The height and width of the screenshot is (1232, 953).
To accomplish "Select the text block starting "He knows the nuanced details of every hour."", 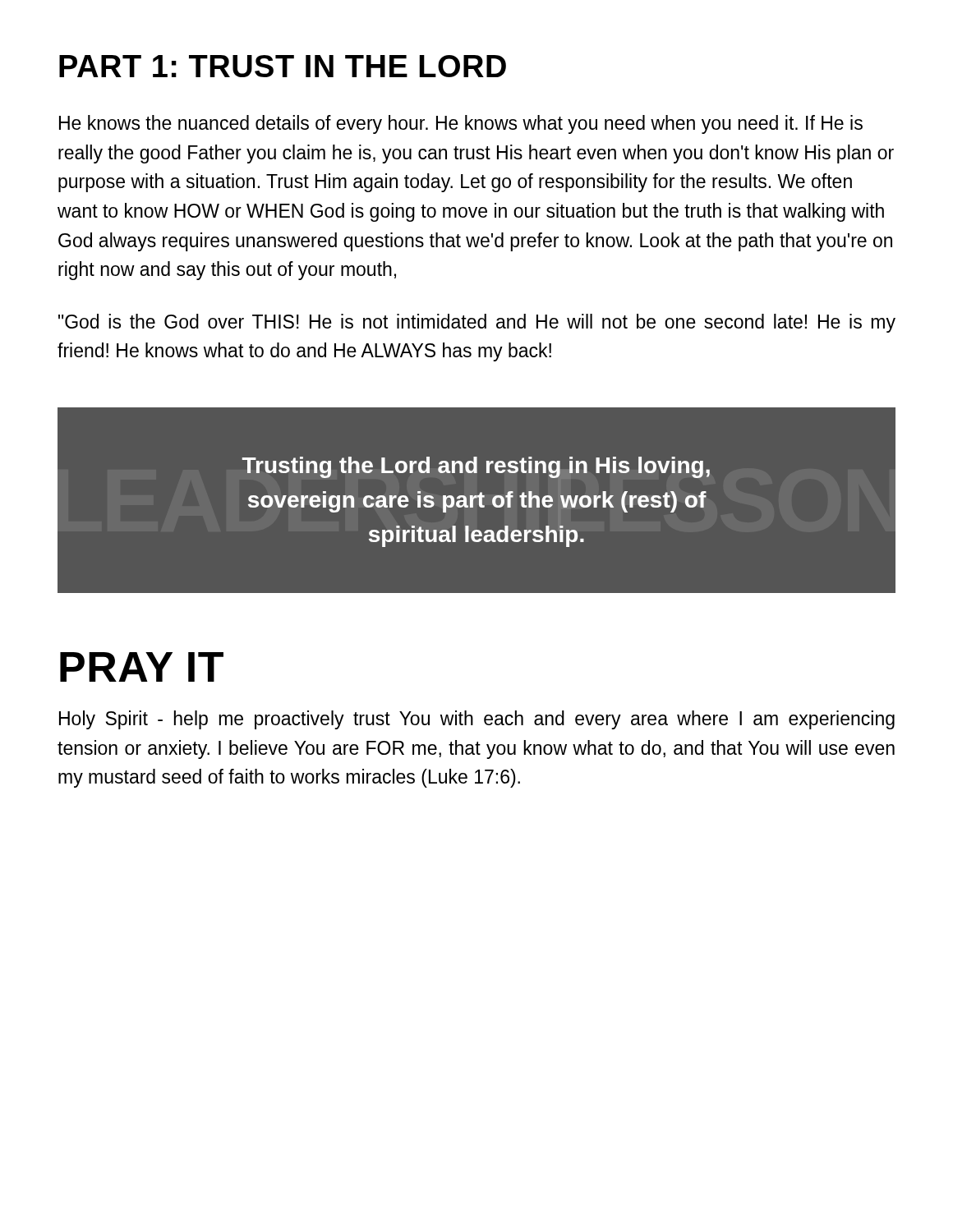I will point(476,197).
